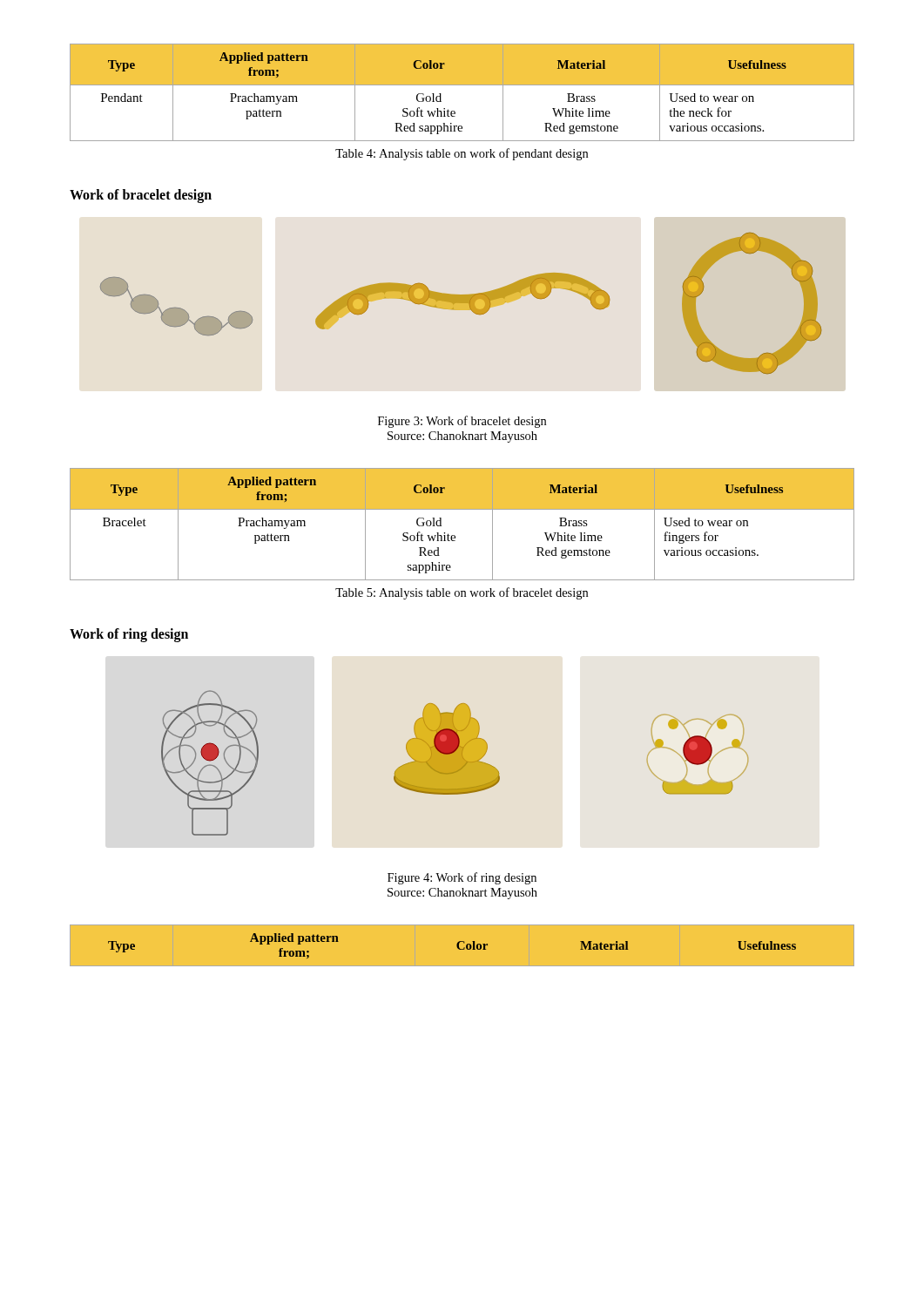This screenshot has width=924, height=1307.
Task: Point to the text block starting "Figure 4: Work of ring"
Action: pyautogui.click(x=462, y=885)
